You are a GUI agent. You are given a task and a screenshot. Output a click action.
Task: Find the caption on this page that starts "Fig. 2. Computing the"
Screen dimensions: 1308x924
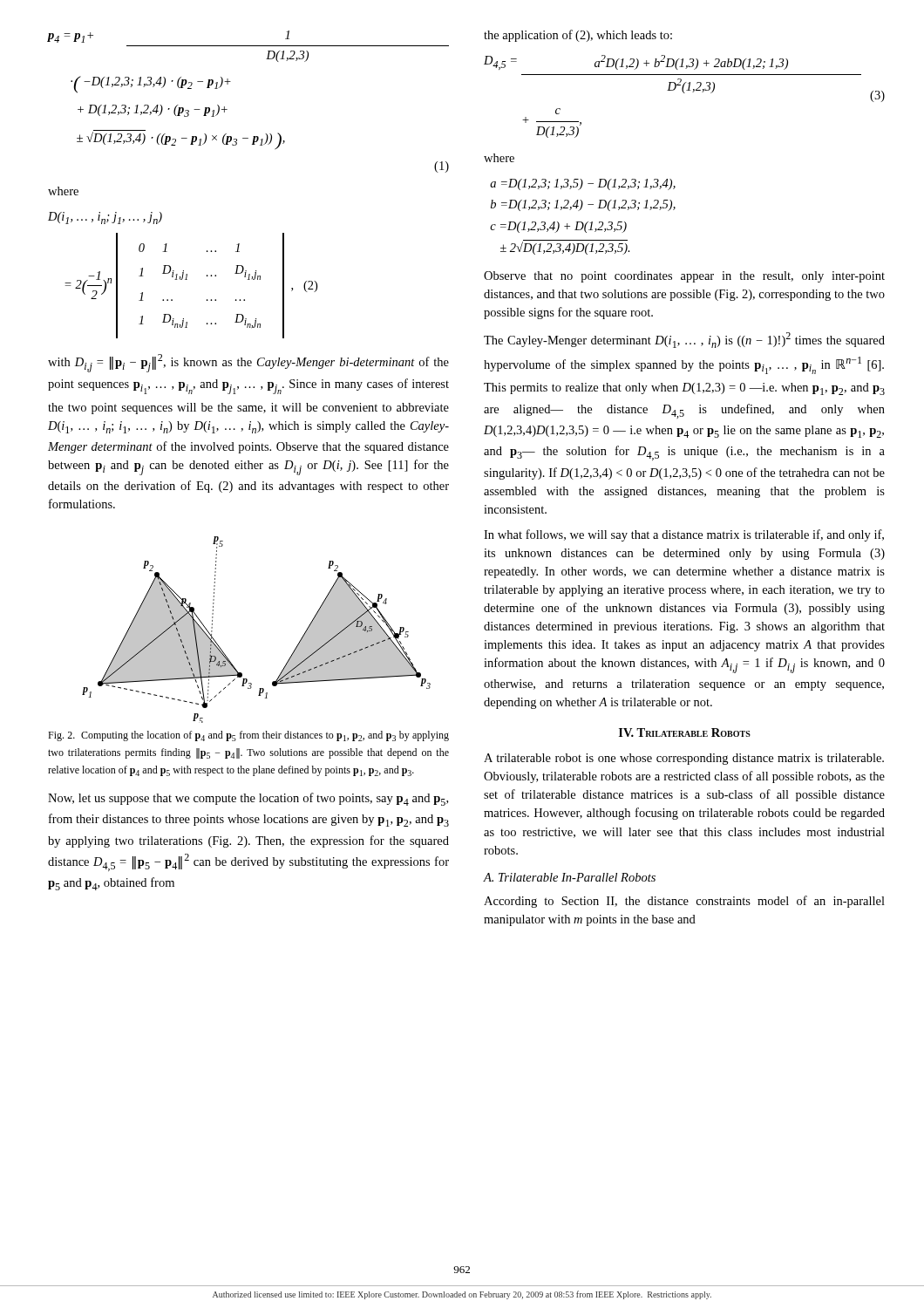pyautogui.click(x=248, y=754)
